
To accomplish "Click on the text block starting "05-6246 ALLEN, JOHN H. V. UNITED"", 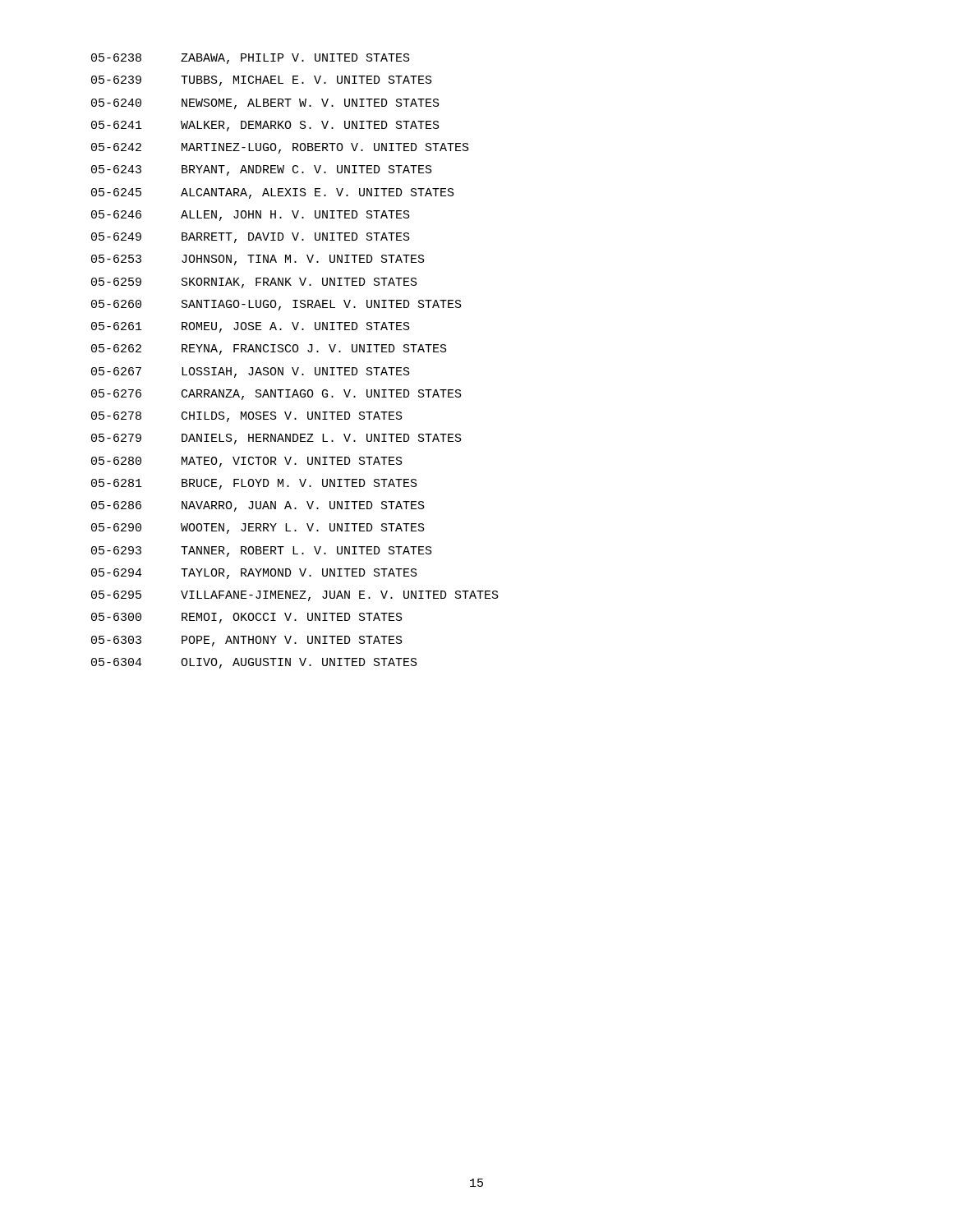I will point(250,216).
